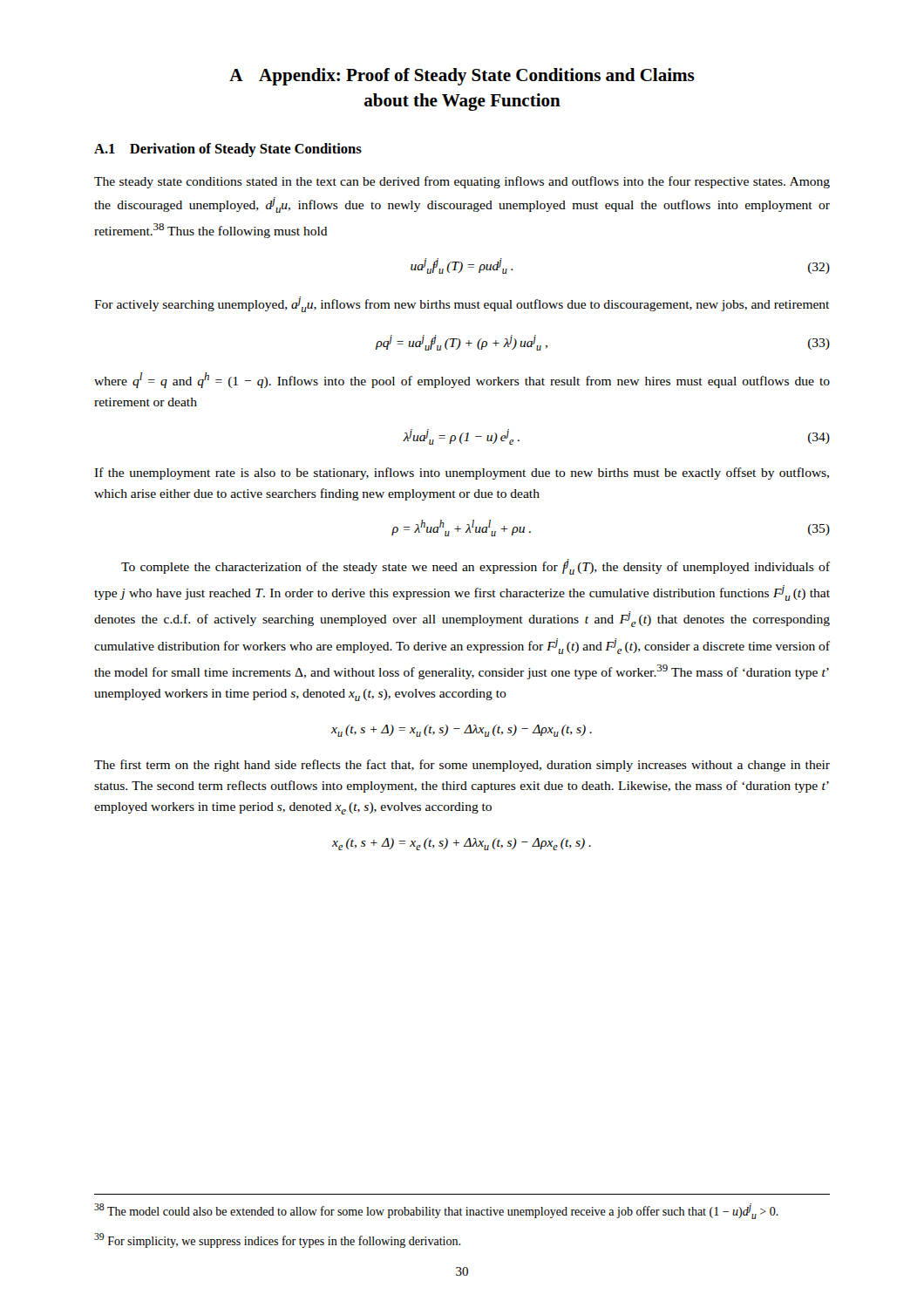Click the formula that begins "λjuaju = ρ (1 −"
The height and width of the screenshot is (1308, 924).
[x=462, y=437]
